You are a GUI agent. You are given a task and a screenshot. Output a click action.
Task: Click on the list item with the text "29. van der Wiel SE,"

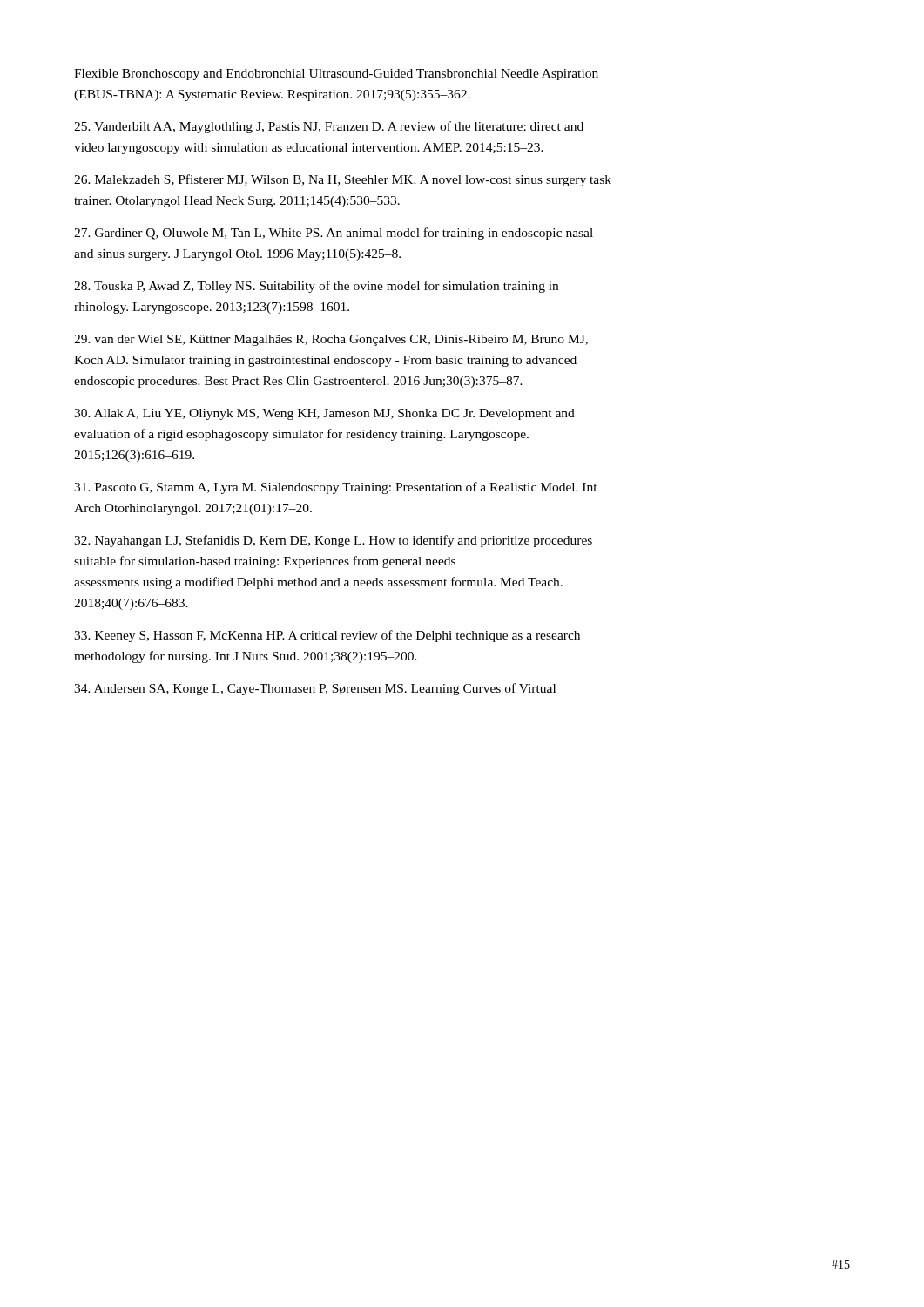click(x=462, y=360)
